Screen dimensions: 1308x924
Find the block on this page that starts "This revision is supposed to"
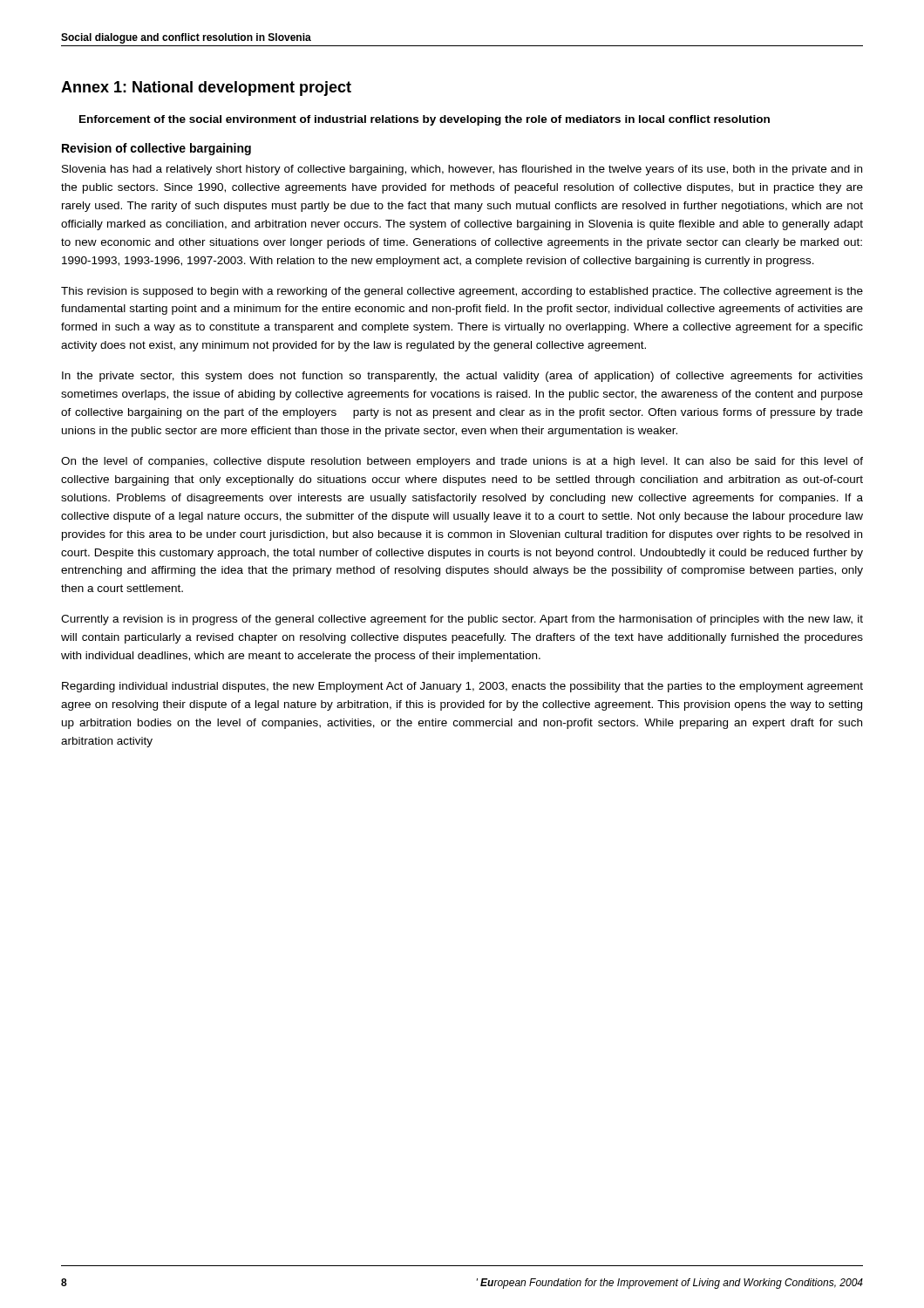coord(462,318)
